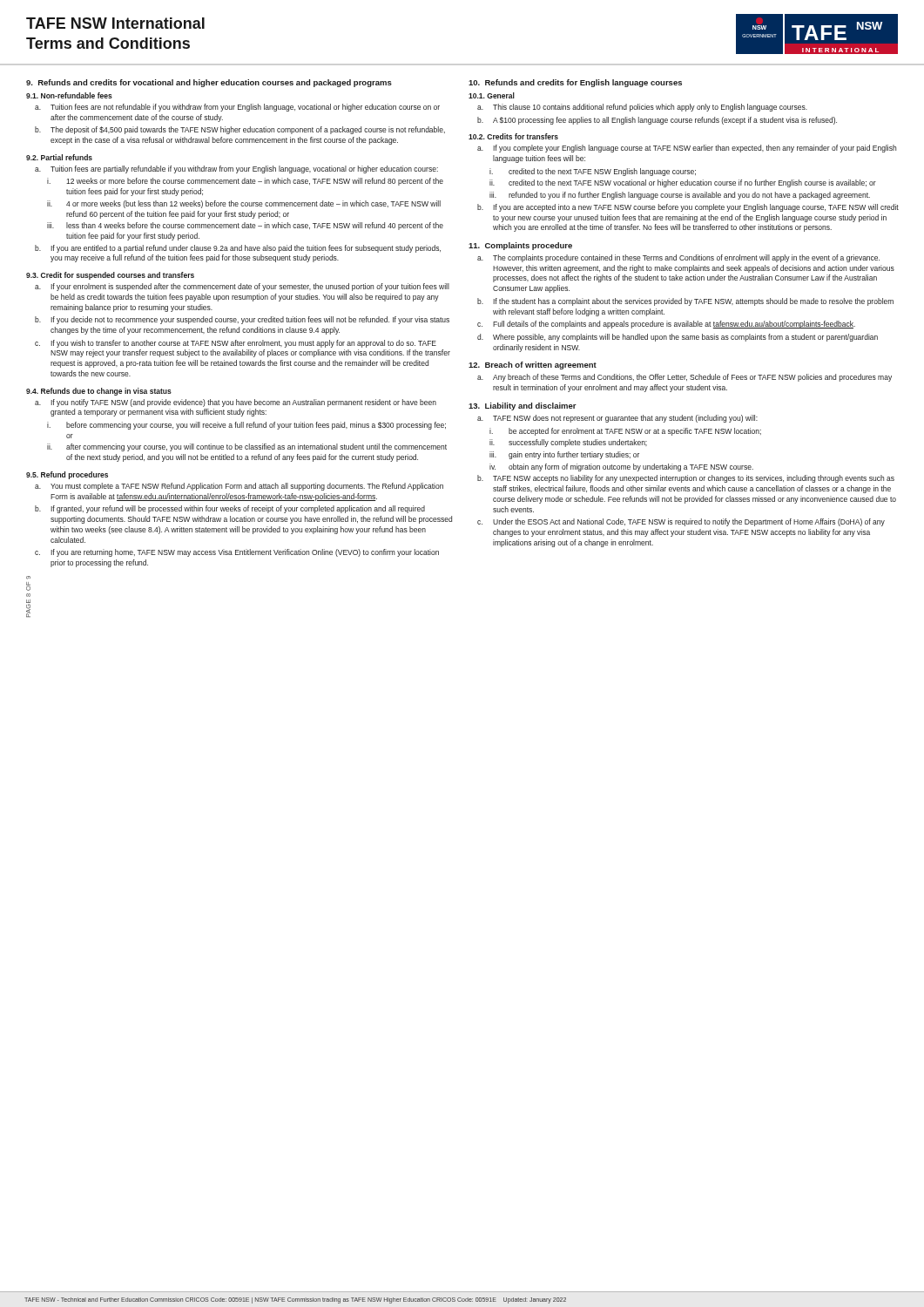Point to the section header beginning "10. Refunds and credits for English language"
Image resolution: width=924 pixels, height=1307 pixels.
click(575, 82)
